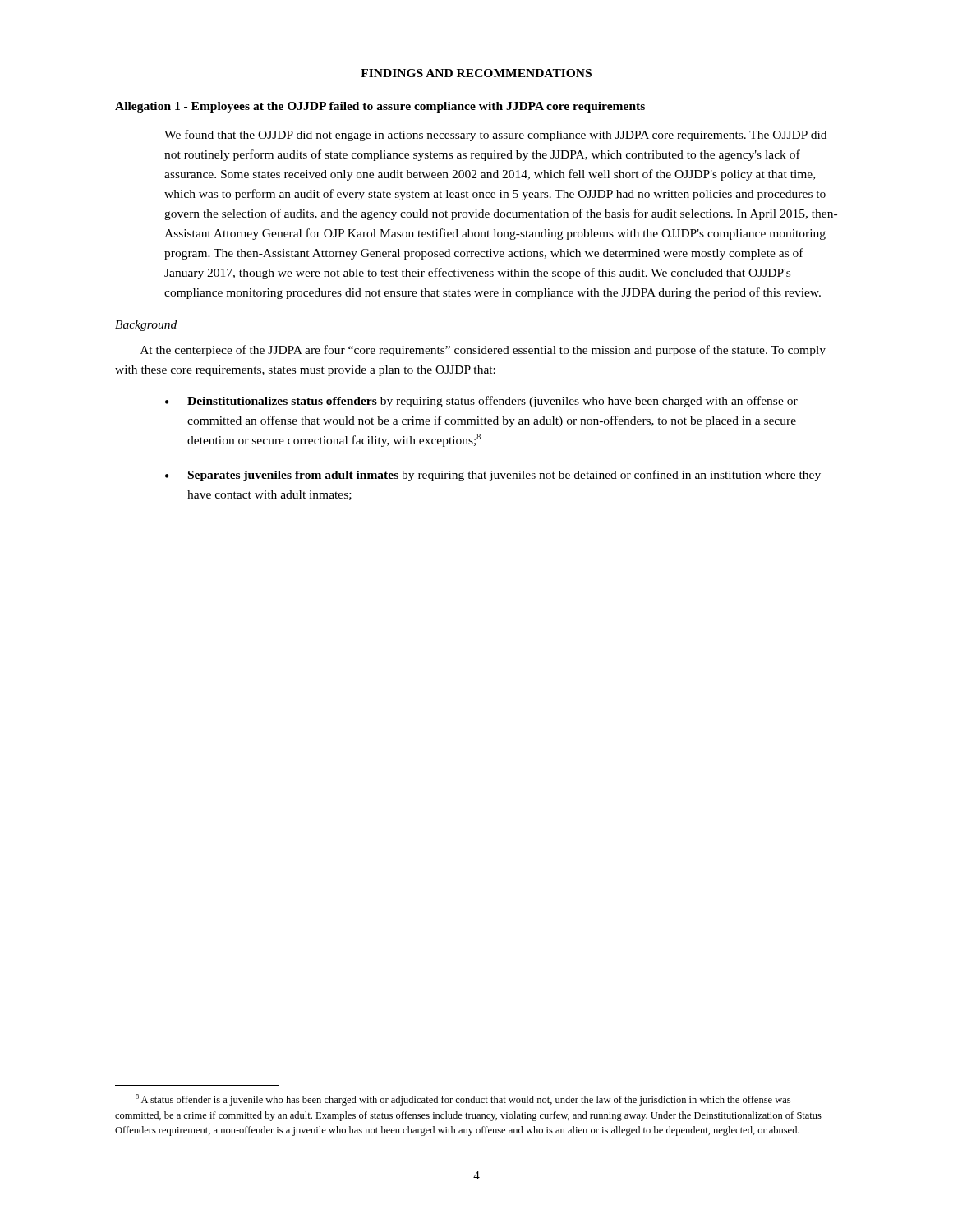
Task: Locate the footnote that reads "8 A status offender is"
Action: 468,1115
